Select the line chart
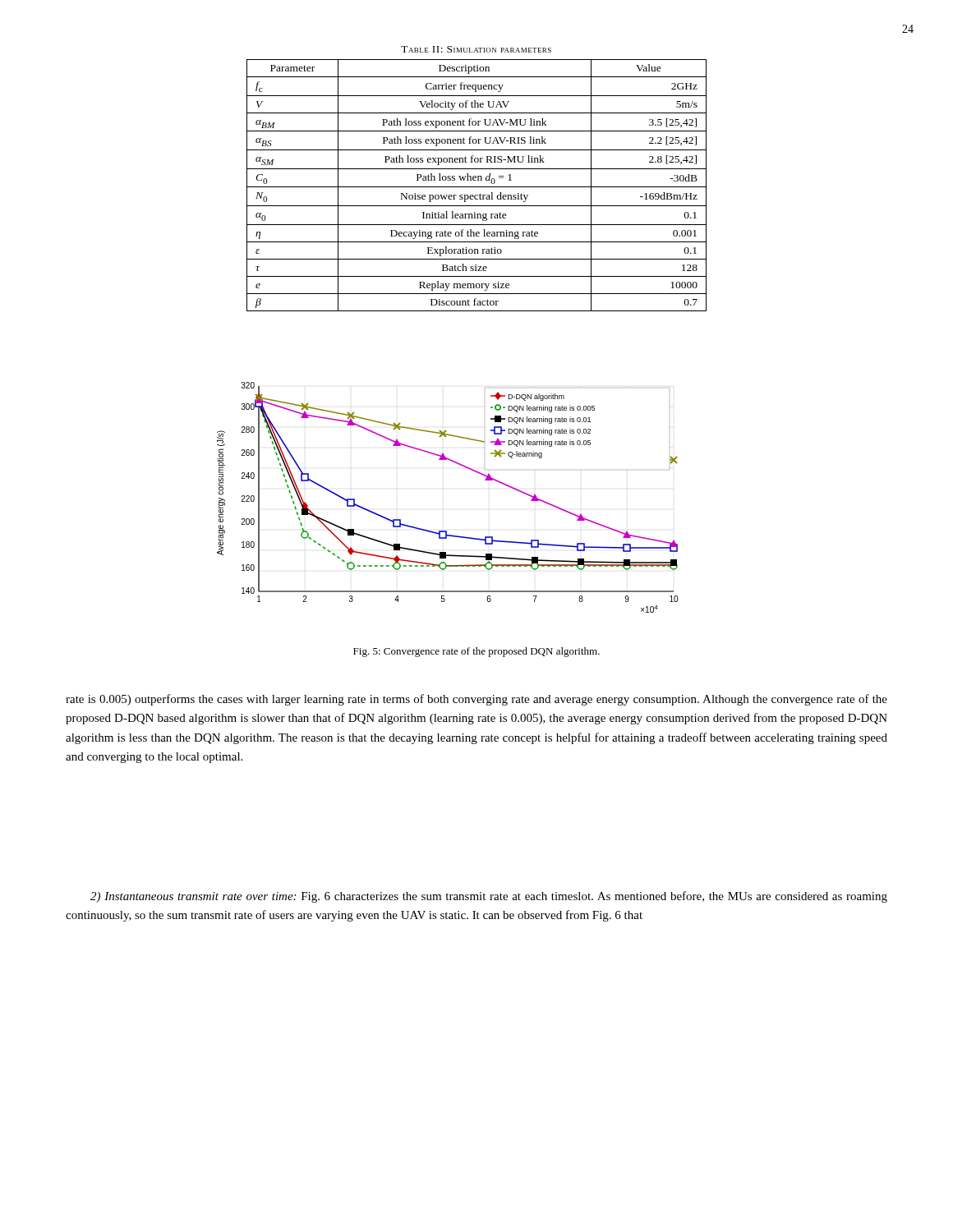Screen dimensions: 1232x953 pyautogui.click(x=476, y=505)
